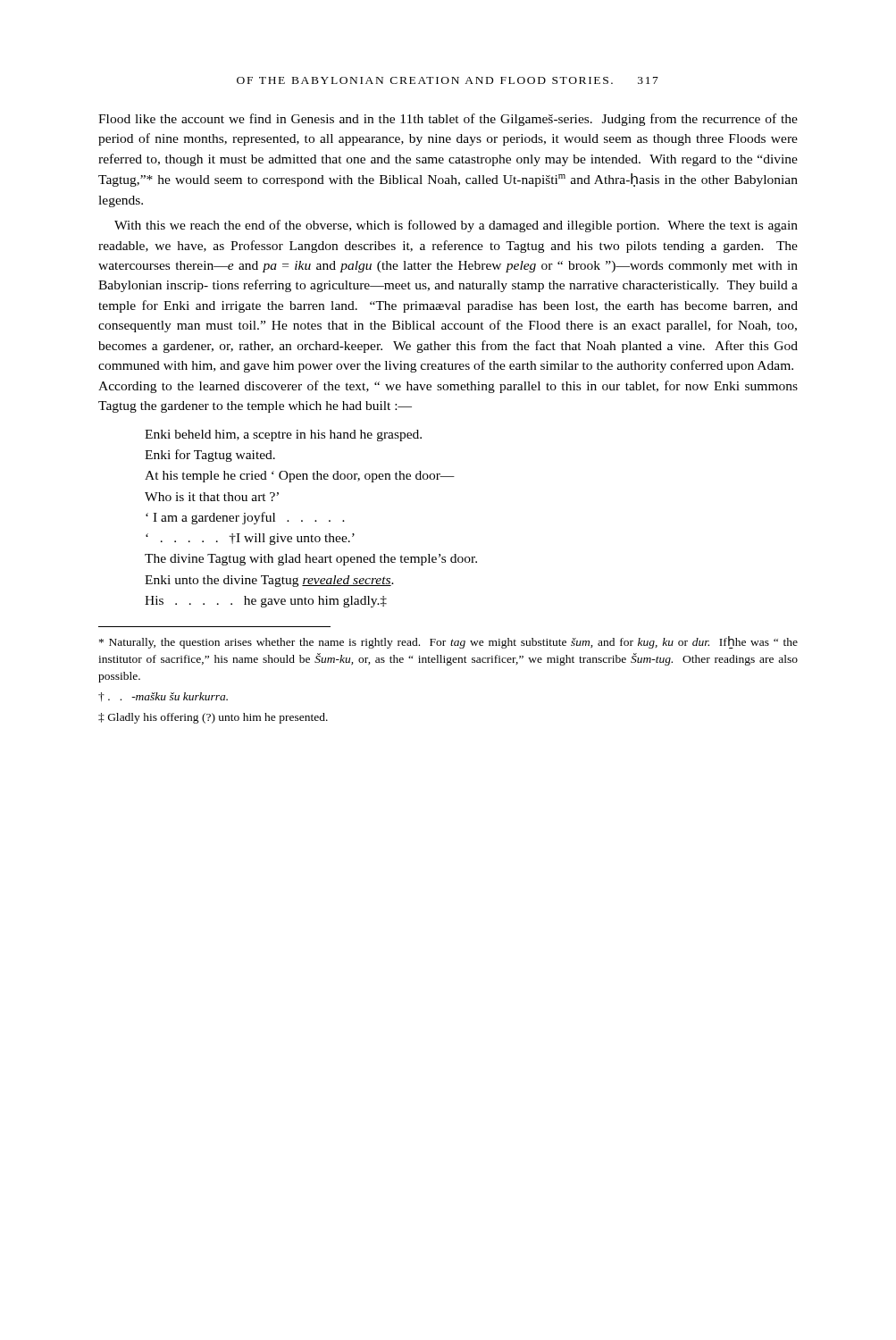Viewport: 896px width, 1340px height.
Task: Point to the passage starting "Who is it that"
Action: pyautogui.click(x=212, y=497)
